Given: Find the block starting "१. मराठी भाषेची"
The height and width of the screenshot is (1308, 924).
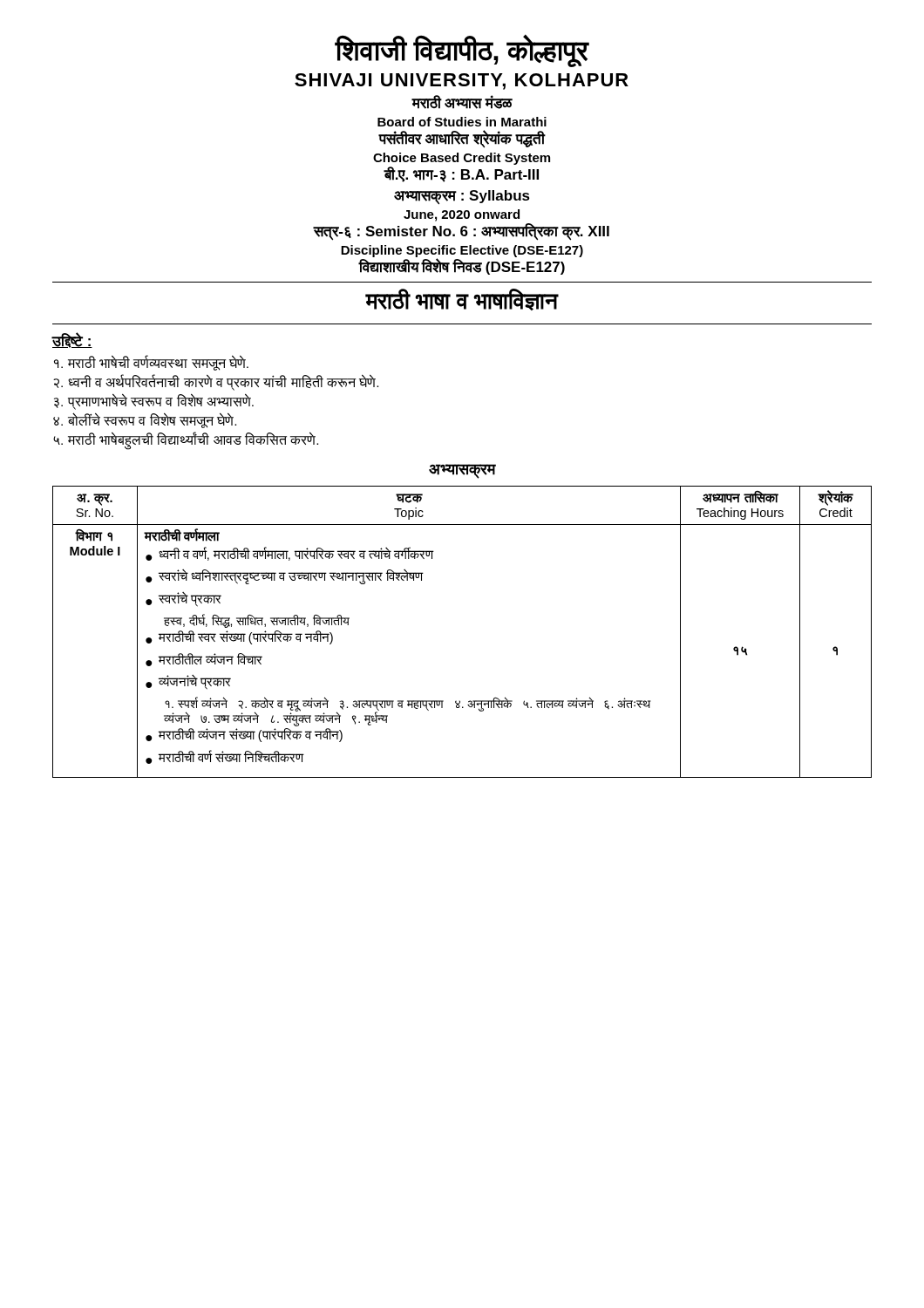Looking at the screenshot, I should pos(151,363).
